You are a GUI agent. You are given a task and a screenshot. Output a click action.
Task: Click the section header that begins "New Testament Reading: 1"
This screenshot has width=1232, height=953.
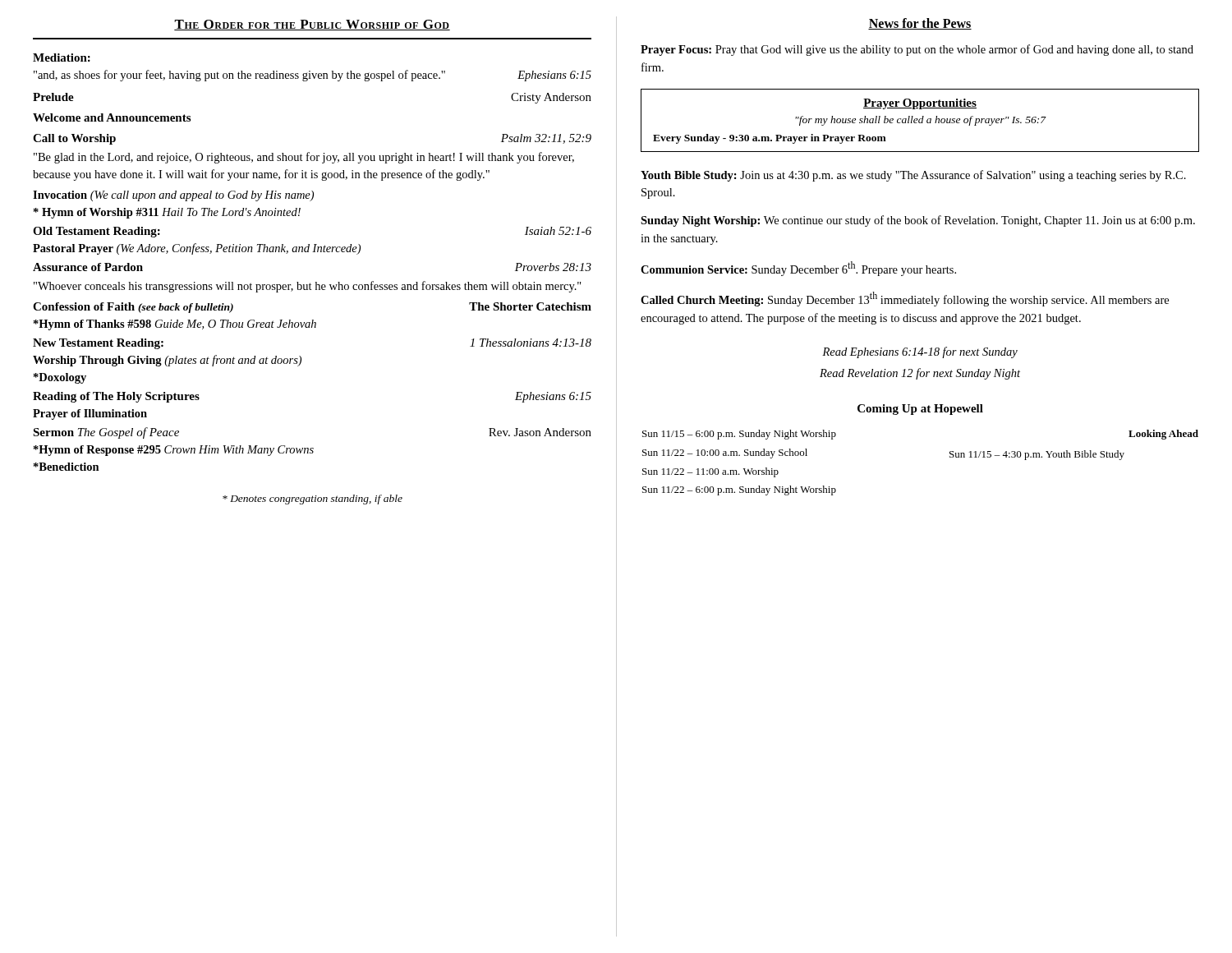pyautogui.click(x=100, y=344)
